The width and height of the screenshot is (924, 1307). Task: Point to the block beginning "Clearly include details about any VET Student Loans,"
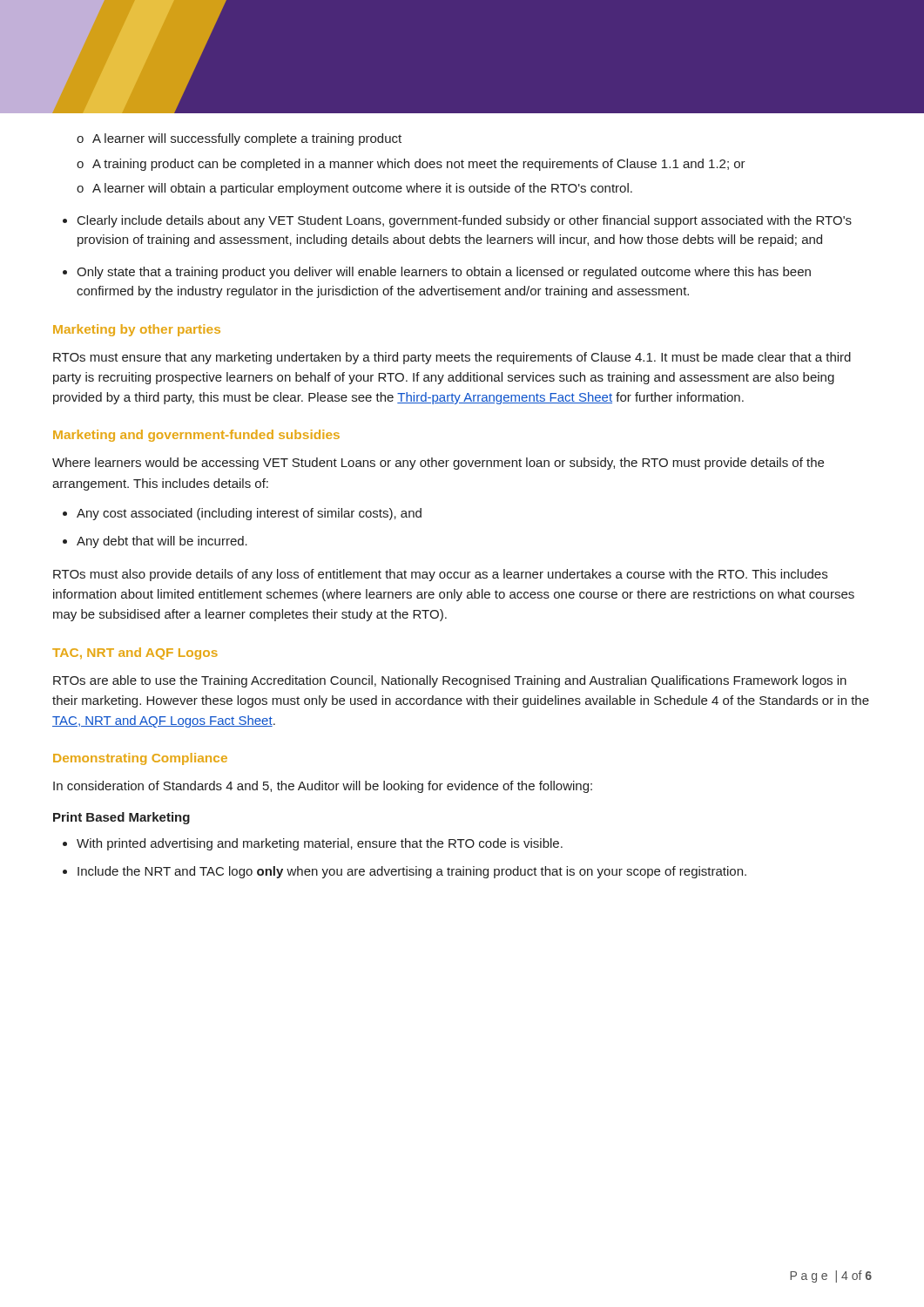pyautogui.click(x=462, y=230)
